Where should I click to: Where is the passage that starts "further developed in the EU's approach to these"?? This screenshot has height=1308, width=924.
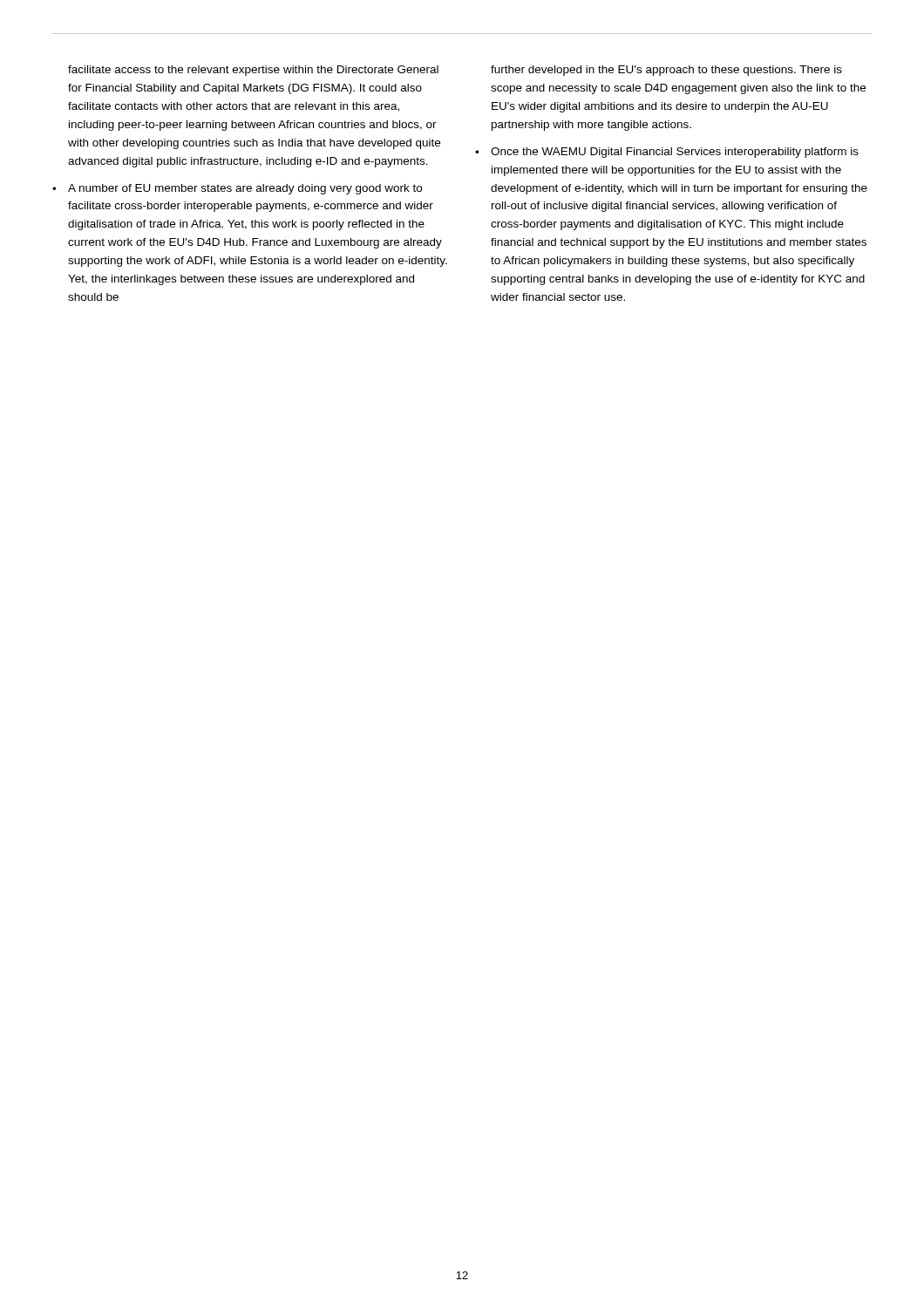[x=673, y=98]
